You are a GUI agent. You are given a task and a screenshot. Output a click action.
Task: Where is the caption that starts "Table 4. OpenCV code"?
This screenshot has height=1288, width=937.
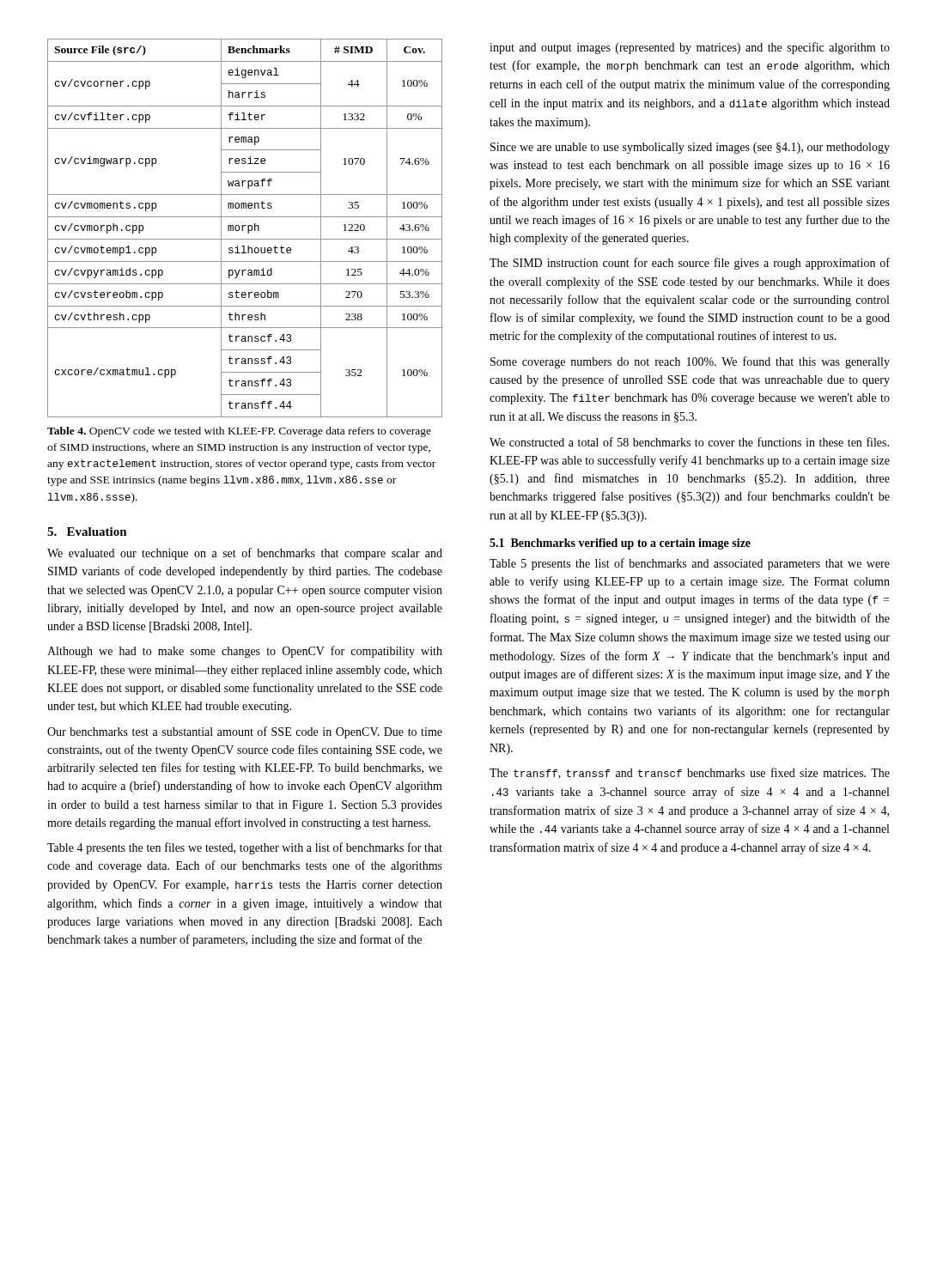[x=241, y=464]
